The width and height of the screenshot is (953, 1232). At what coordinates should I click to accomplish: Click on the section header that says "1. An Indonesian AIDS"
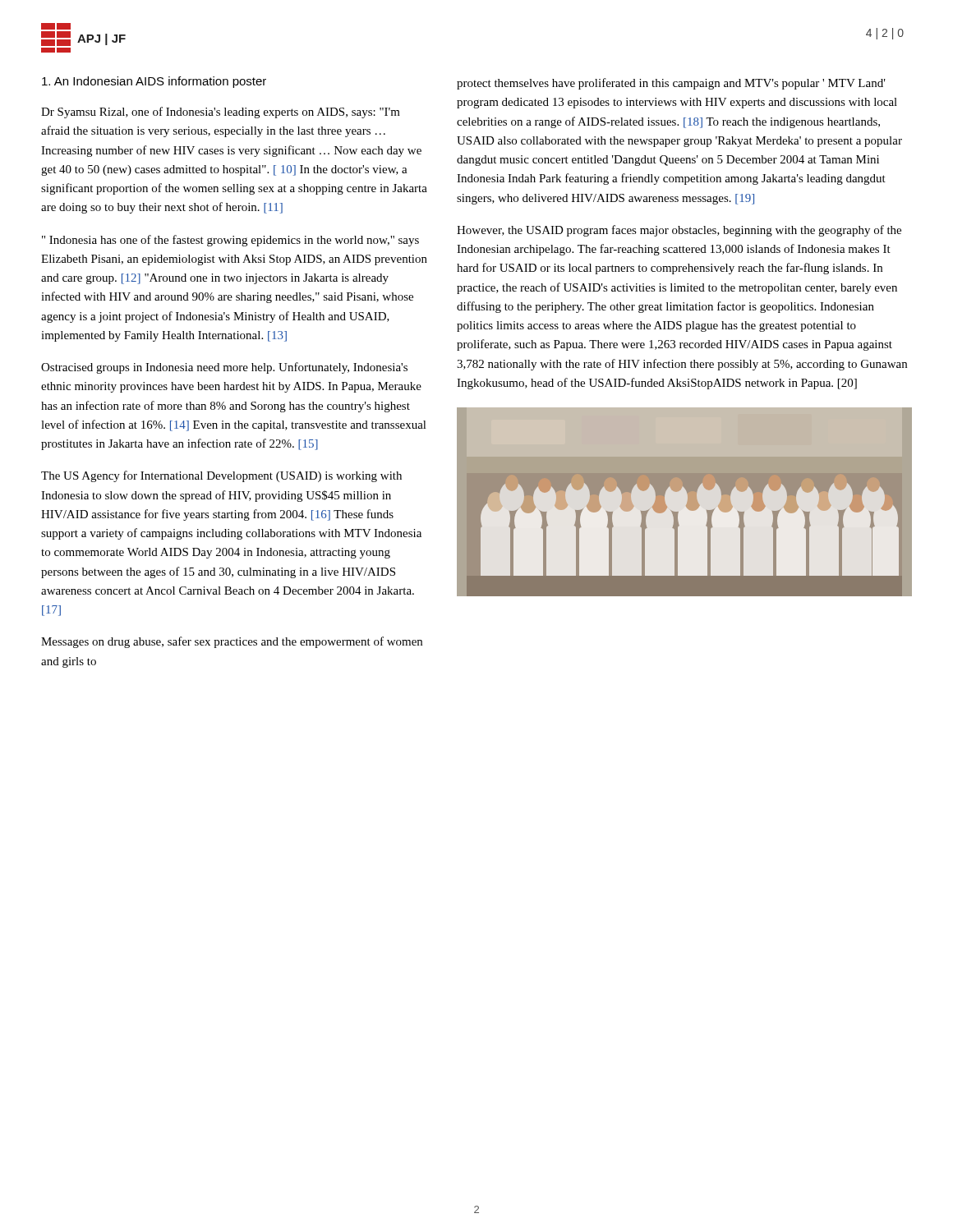154,81
